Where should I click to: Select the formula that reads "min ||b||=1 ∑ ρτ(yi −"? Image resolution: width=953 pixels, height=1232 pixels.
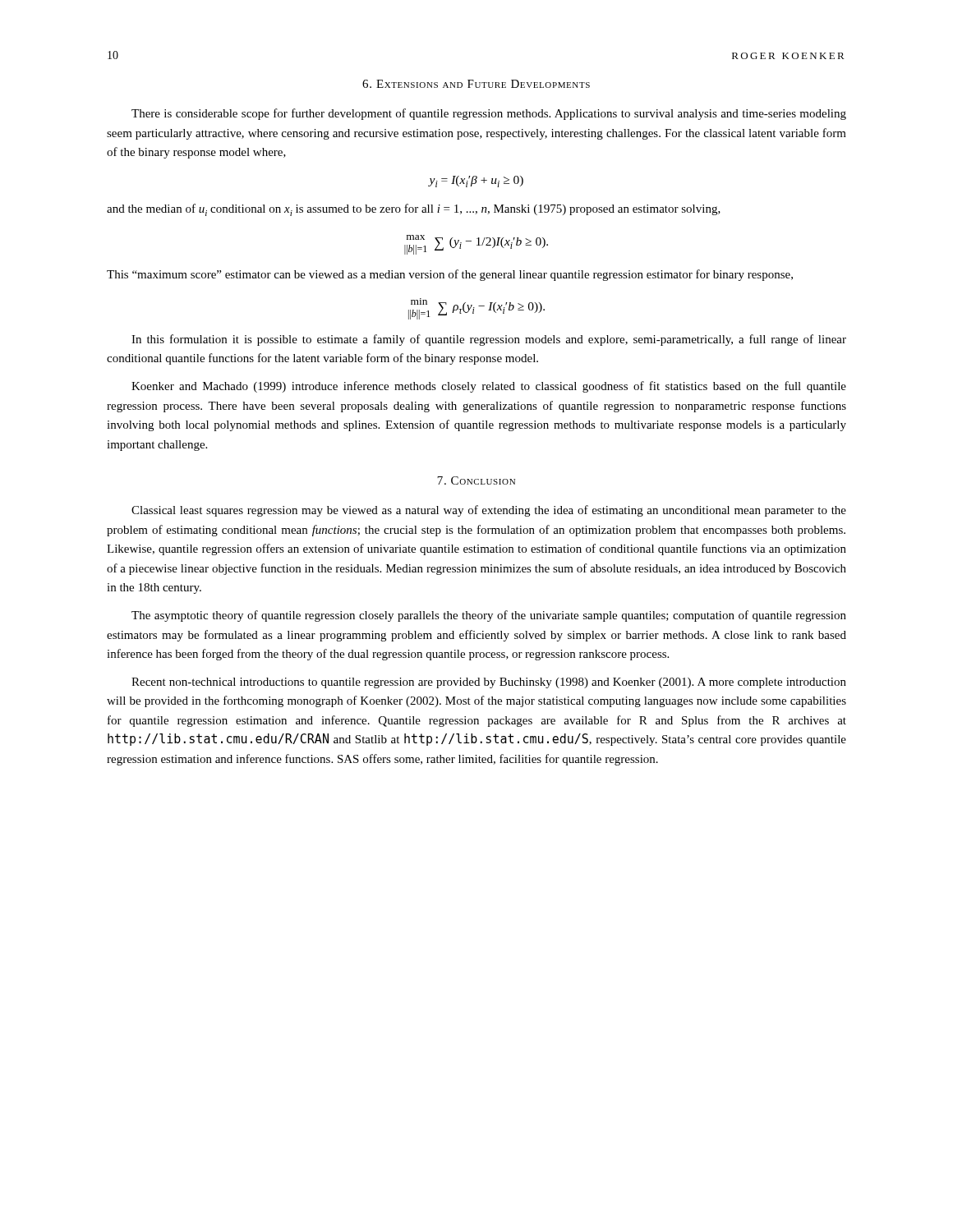point(476,308)
